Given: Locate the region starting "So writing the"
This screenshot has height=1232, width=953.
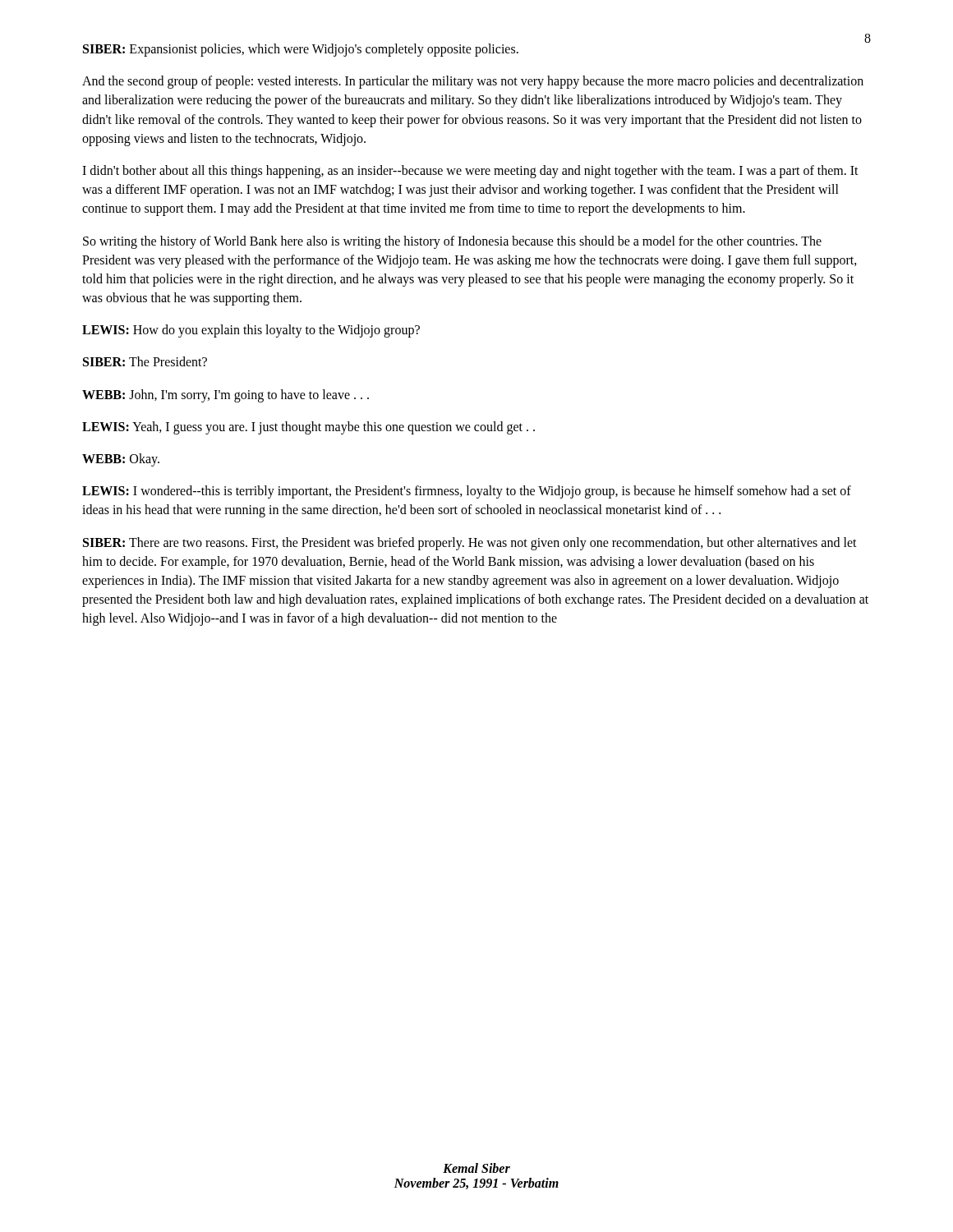Looking at the screenshot, I should pyautogui.click(x=470, y=269).
